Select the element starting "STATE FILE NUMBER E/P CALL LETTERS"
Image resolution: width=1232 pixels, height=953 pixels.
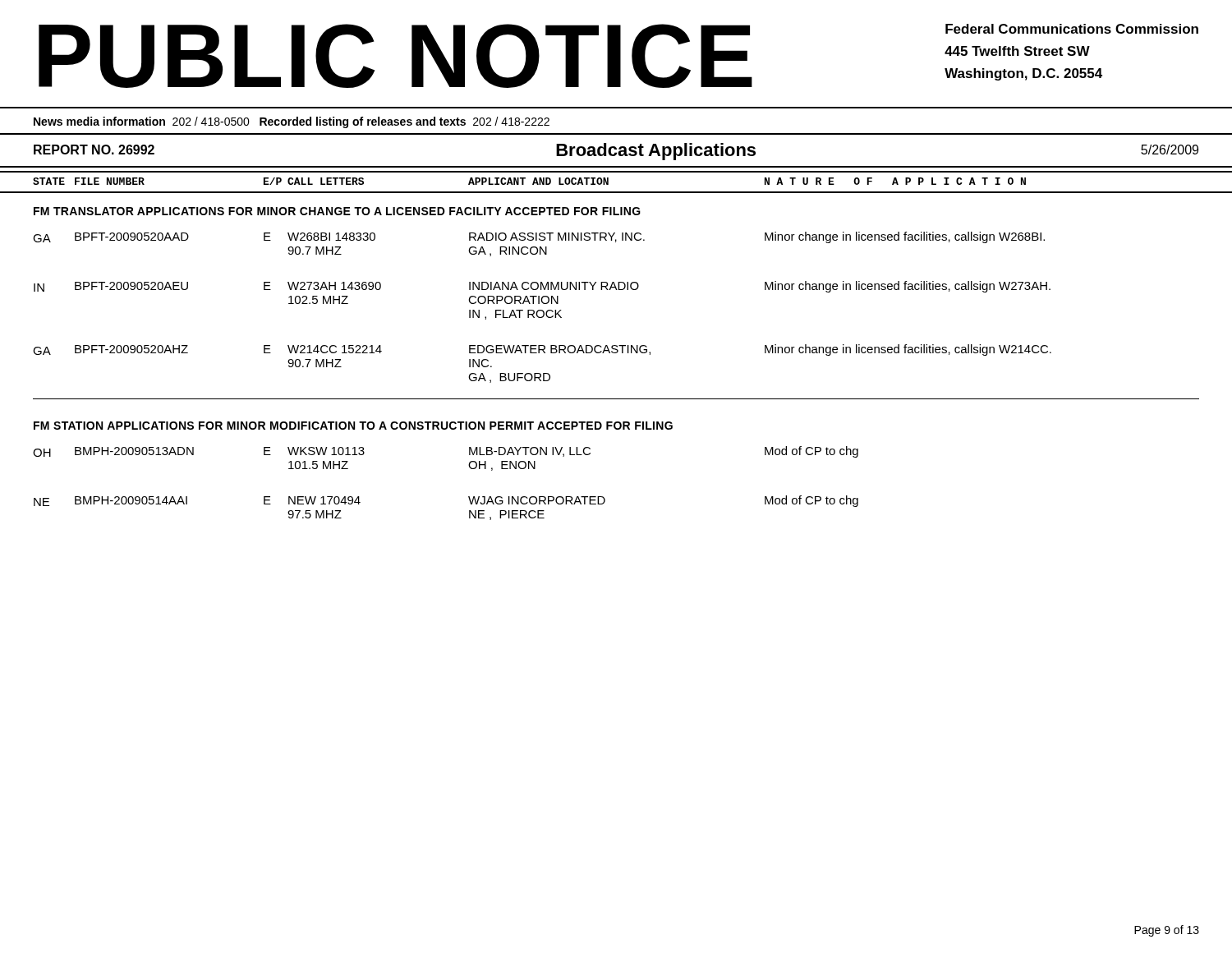pos(616,182)
